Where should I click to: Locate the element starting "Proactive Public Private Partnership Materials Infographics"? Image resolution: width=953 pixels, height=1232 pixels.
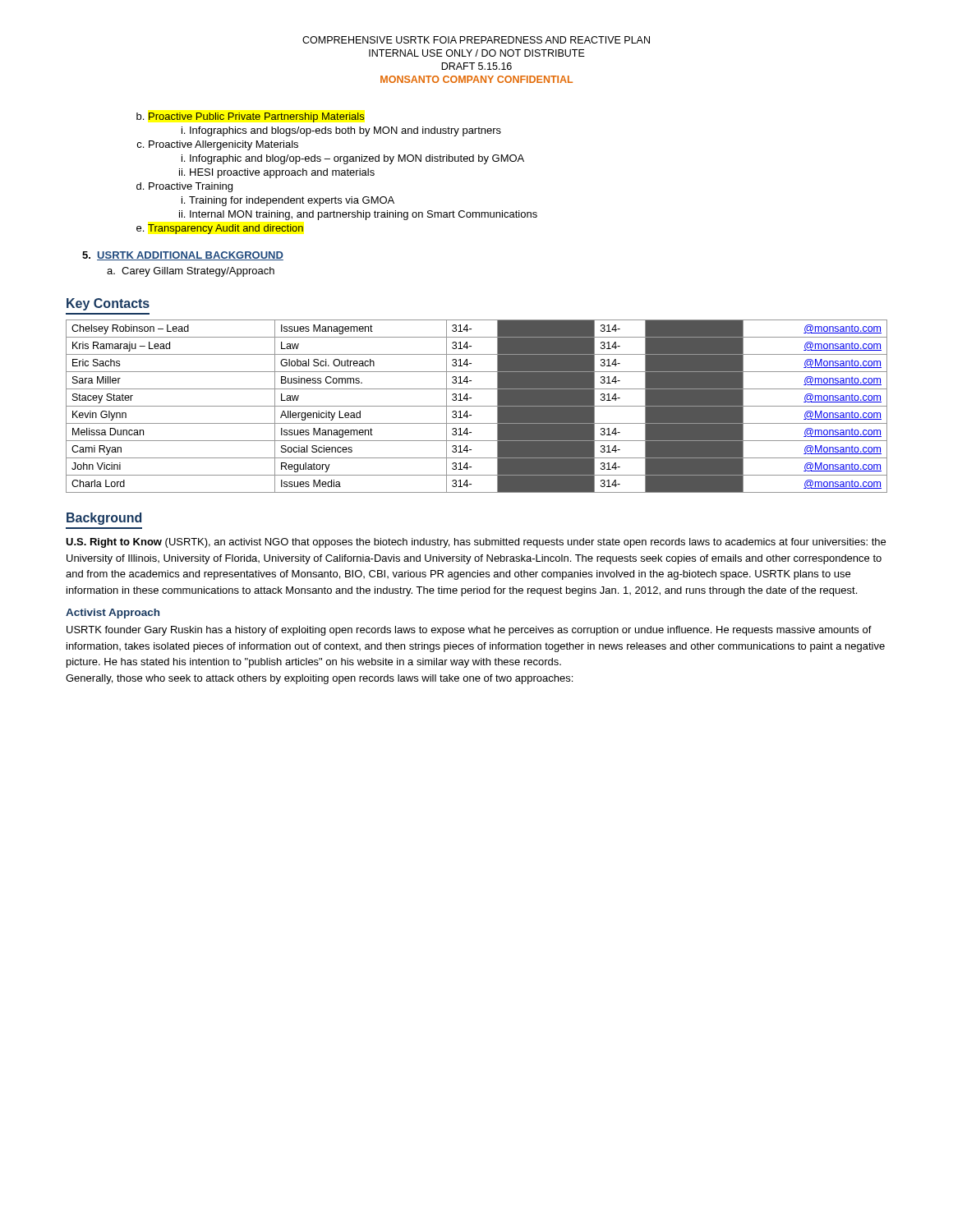tap(257, 117)
